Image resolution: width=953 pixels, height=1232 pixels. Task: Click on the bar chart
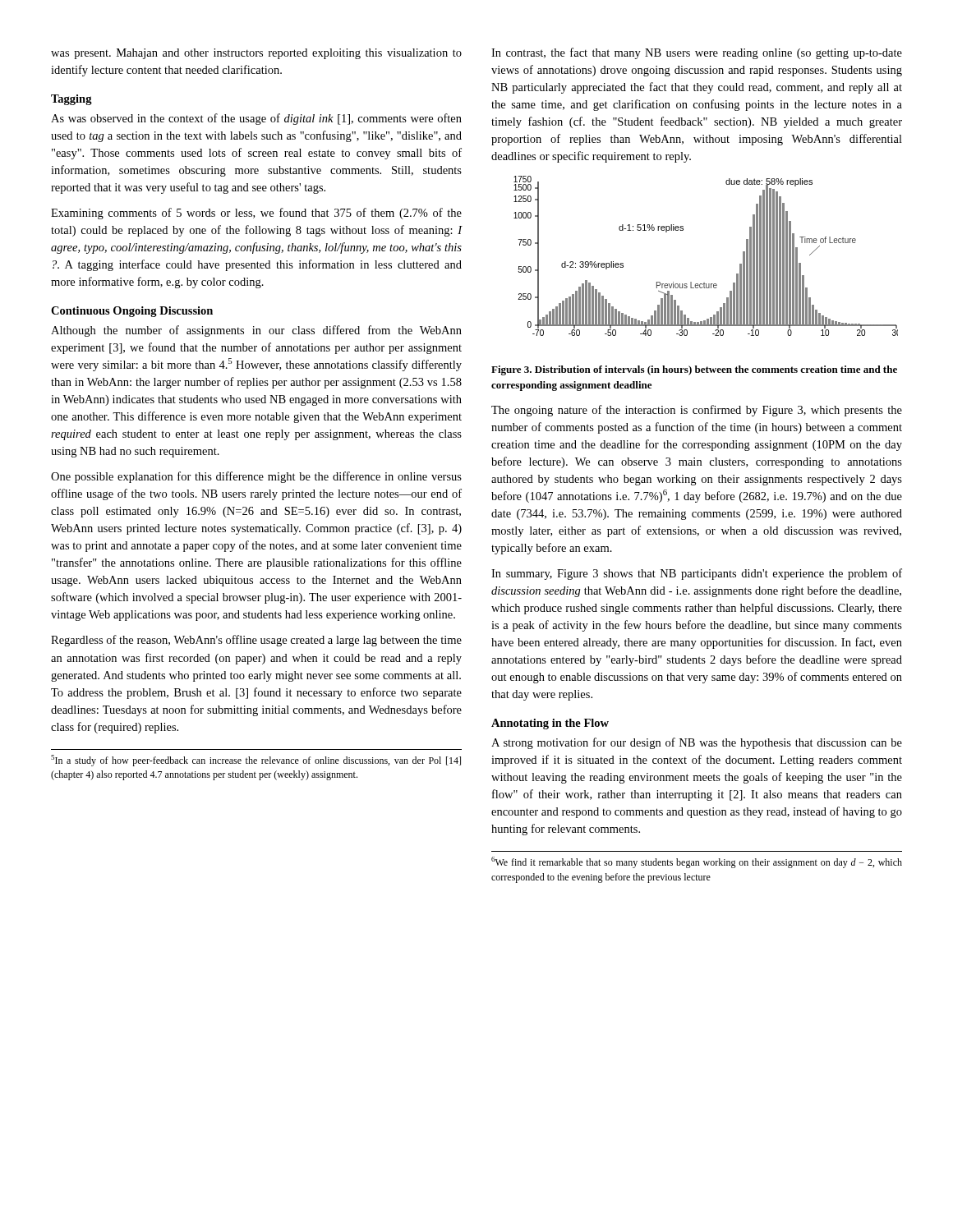[697, 266]
